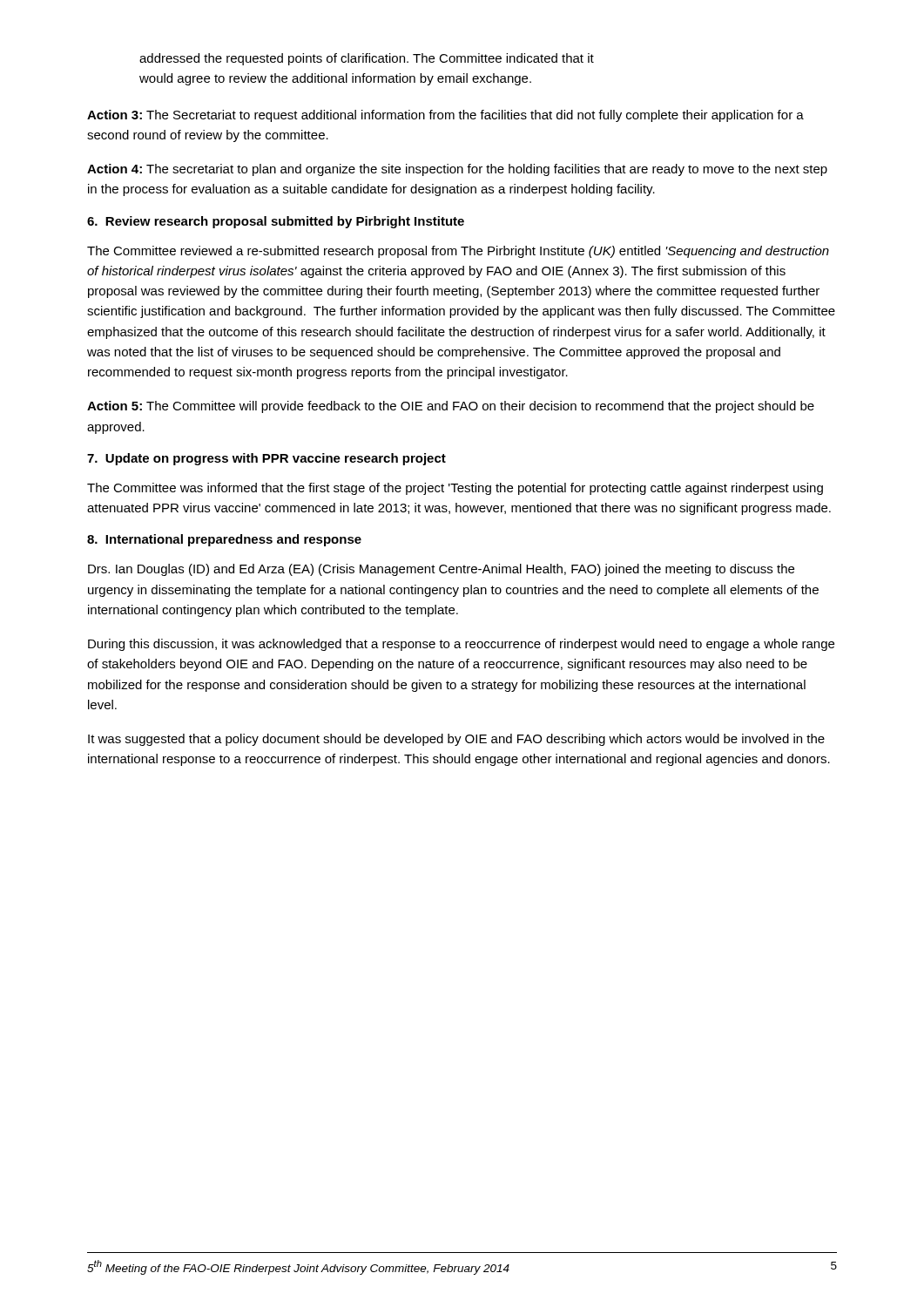Point to the text block starting "The Committee reviewed a re-submitted research"

[461, 311]
